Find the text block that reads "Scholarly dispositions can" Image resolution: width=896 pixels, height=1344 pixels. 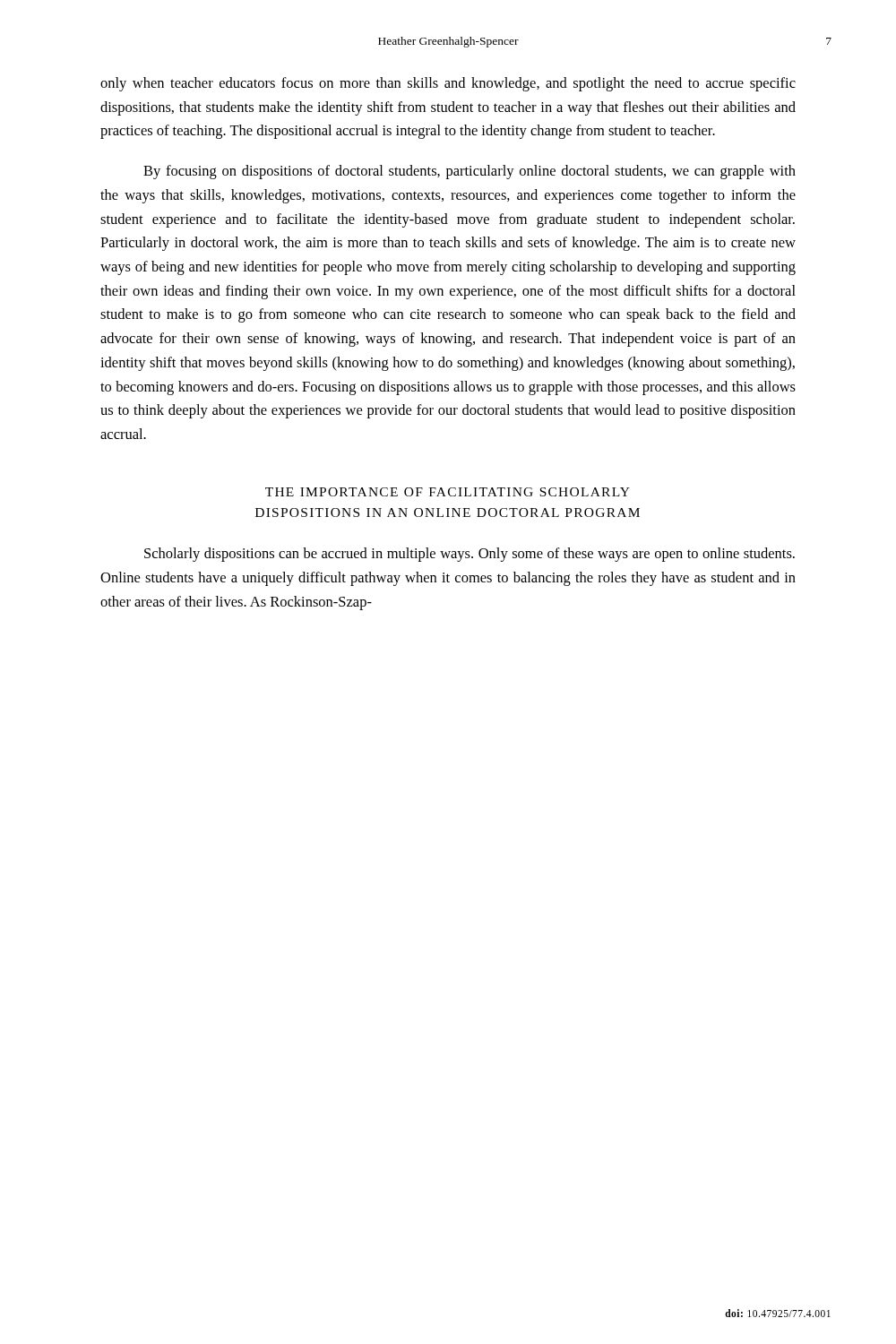pyautogui.click(x=448, y=577)
